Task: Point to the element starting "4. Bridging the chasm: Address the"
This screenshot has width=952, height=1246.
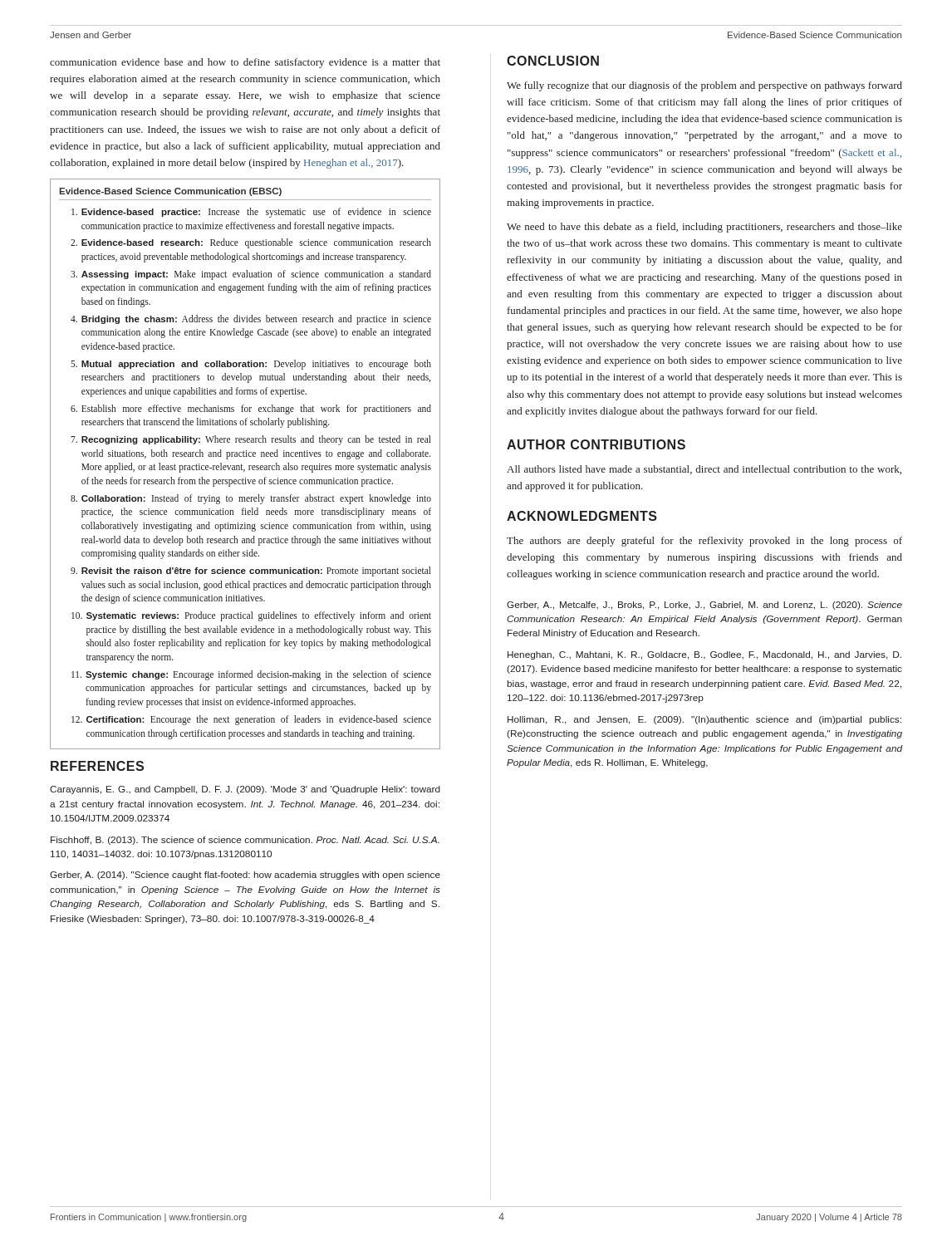Action: point(251,333)
